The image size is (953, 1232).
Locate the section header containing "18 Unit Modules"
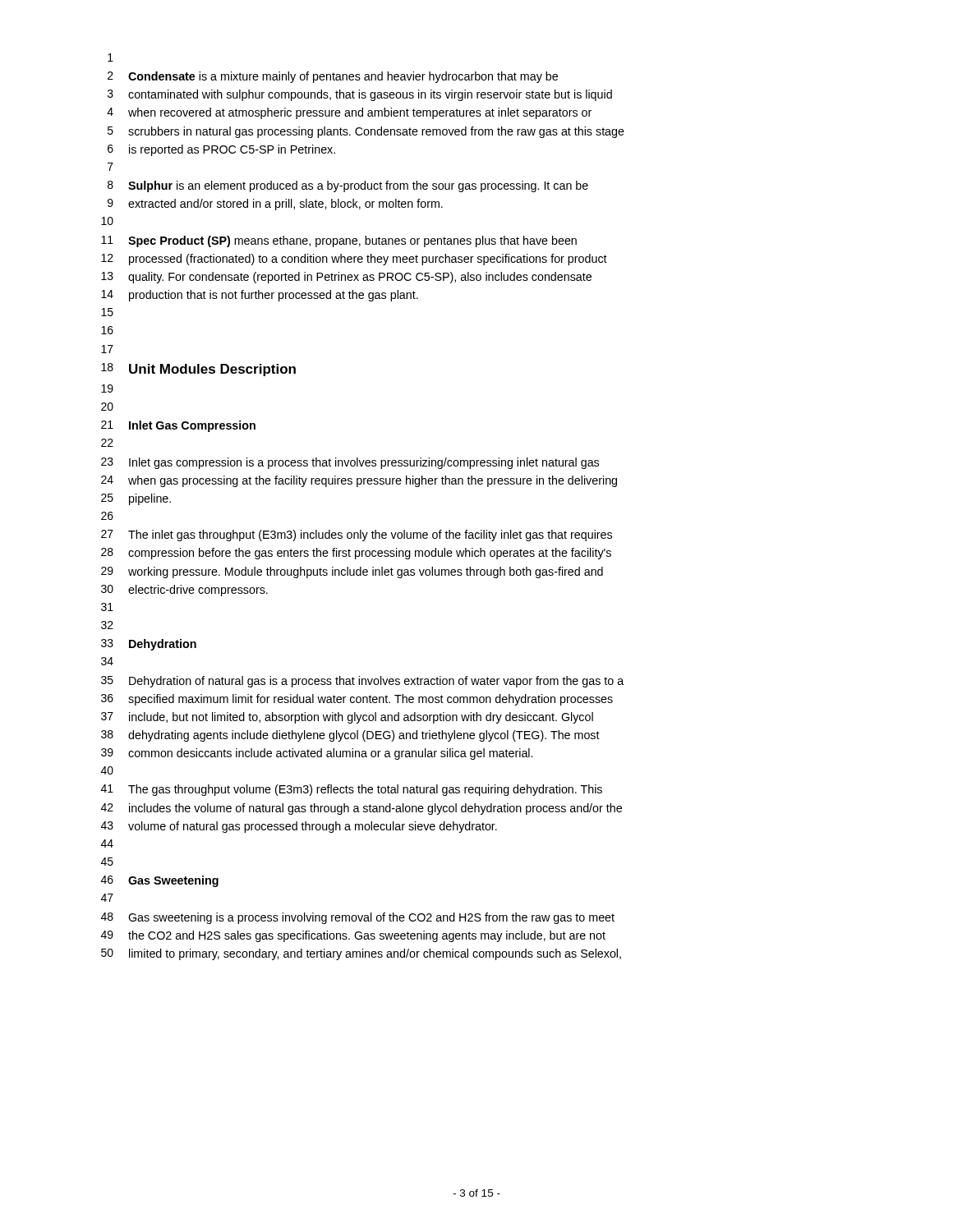tap(198, 370)
